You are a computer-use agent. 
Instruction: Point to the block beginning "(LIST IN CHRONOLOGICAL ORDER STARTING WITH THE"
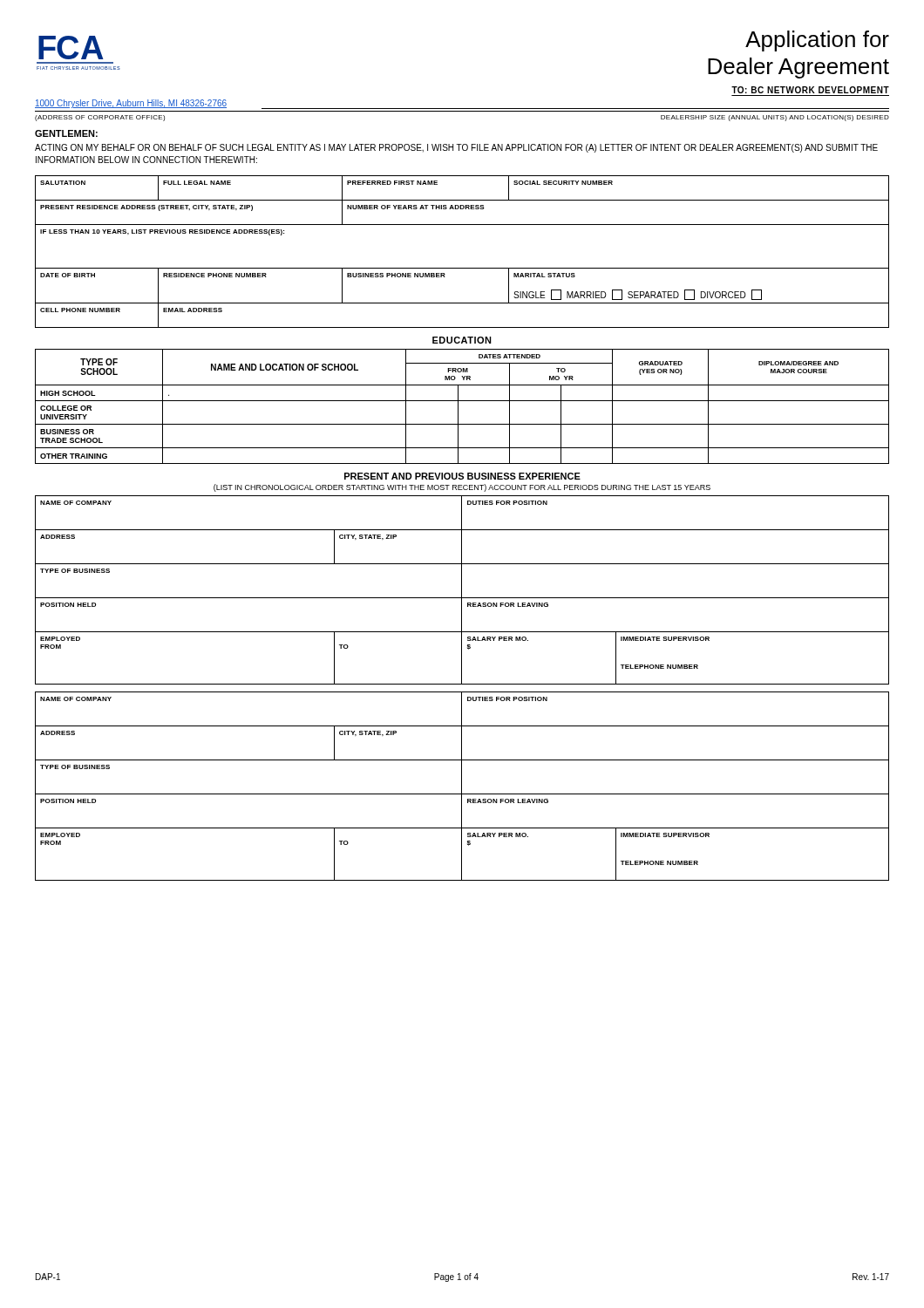462,488
